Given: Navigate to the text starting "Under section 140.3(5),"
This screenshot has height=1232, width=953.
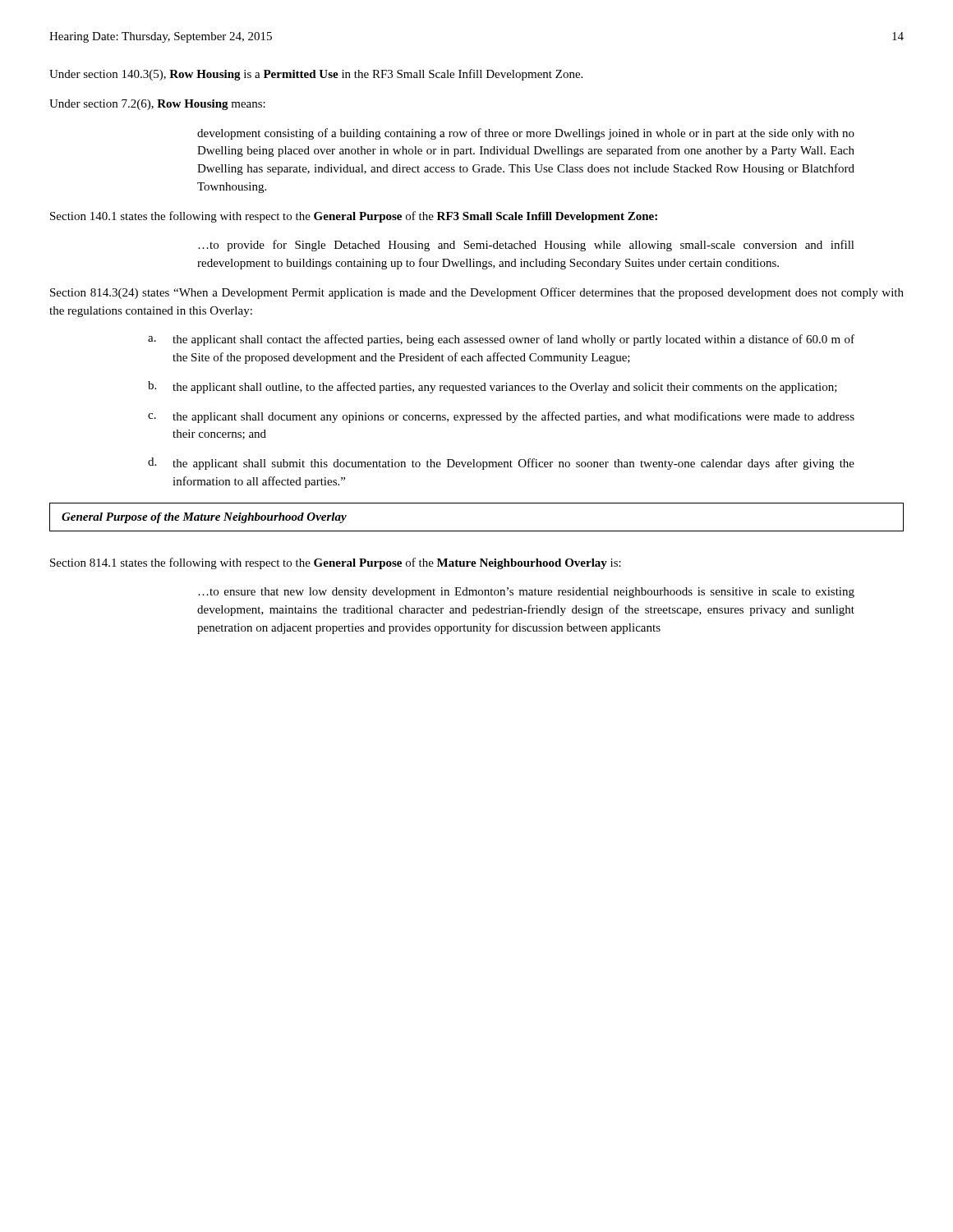Looking at the screenshot, I should coord(476,75).
